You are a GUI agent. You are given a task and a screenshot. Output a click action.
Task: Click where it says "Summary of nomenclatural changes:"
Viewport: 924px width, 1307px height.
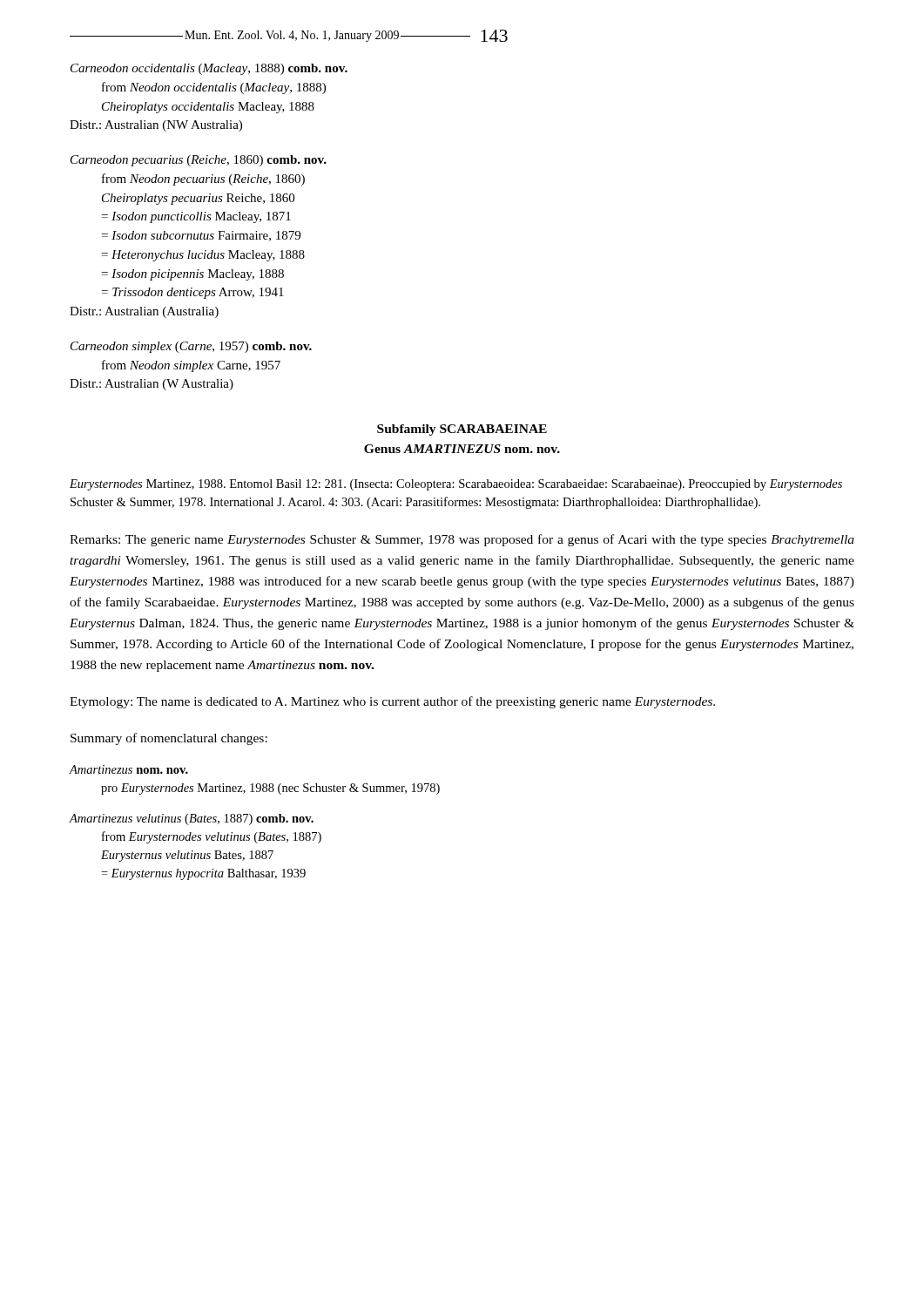(x=169, y=737)
